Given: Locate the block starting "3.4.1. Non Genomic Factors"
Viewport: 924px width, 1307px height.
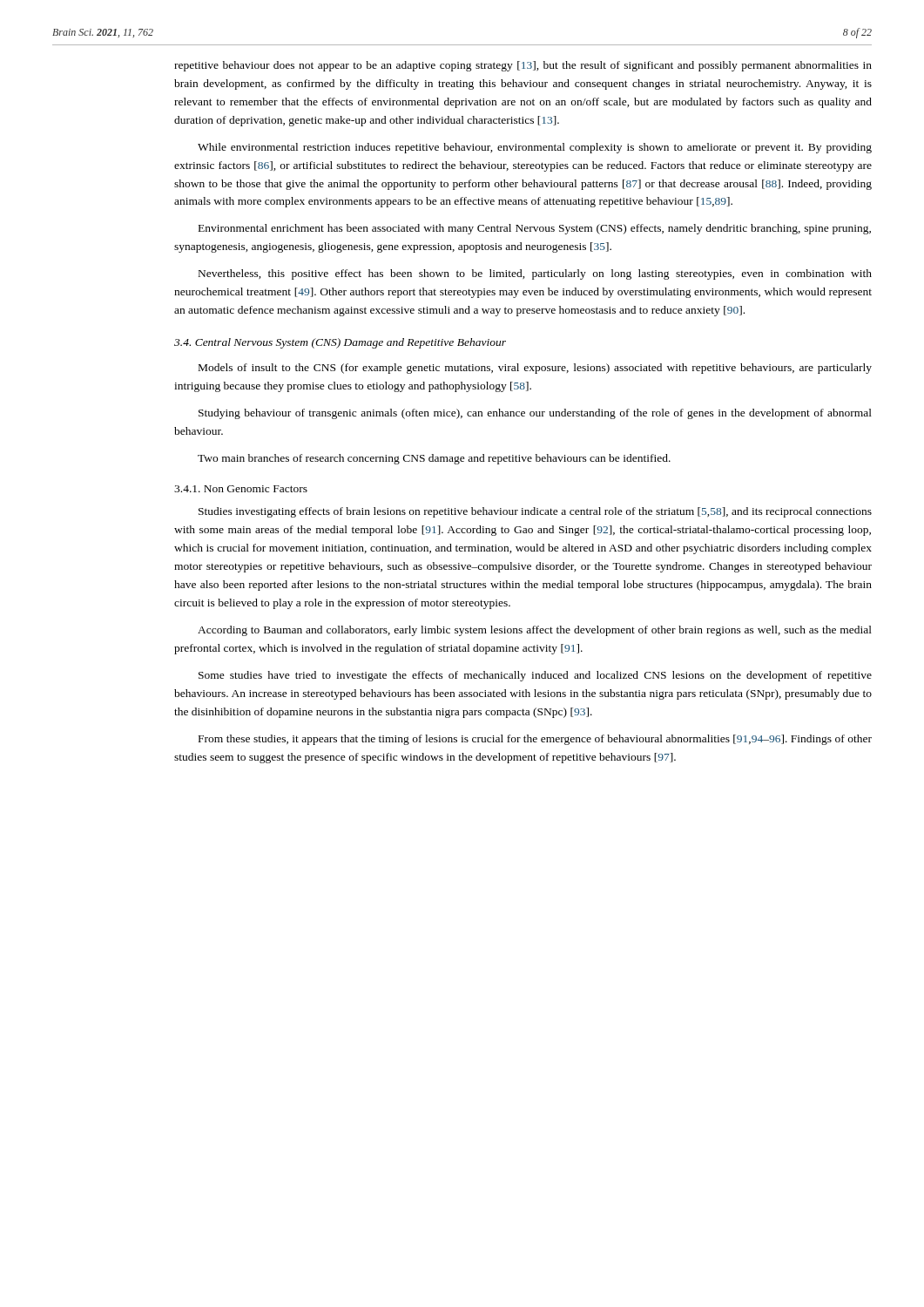Looking at the screenshot, I should tap(241, 488).
